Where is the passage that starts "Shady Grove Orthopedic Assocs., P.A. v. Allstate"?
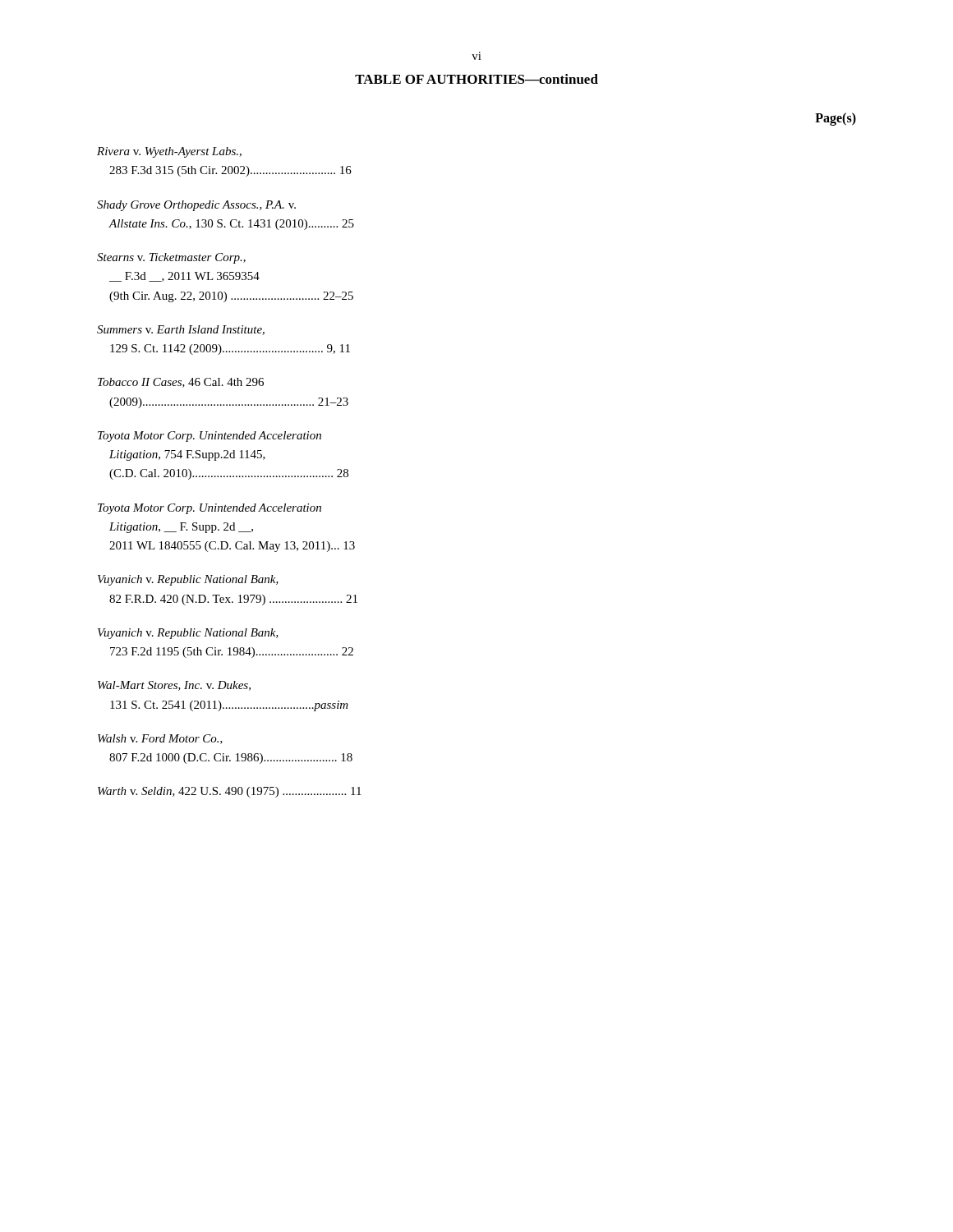Viewport: 953px width, 1232px height. tap(225, 214)
